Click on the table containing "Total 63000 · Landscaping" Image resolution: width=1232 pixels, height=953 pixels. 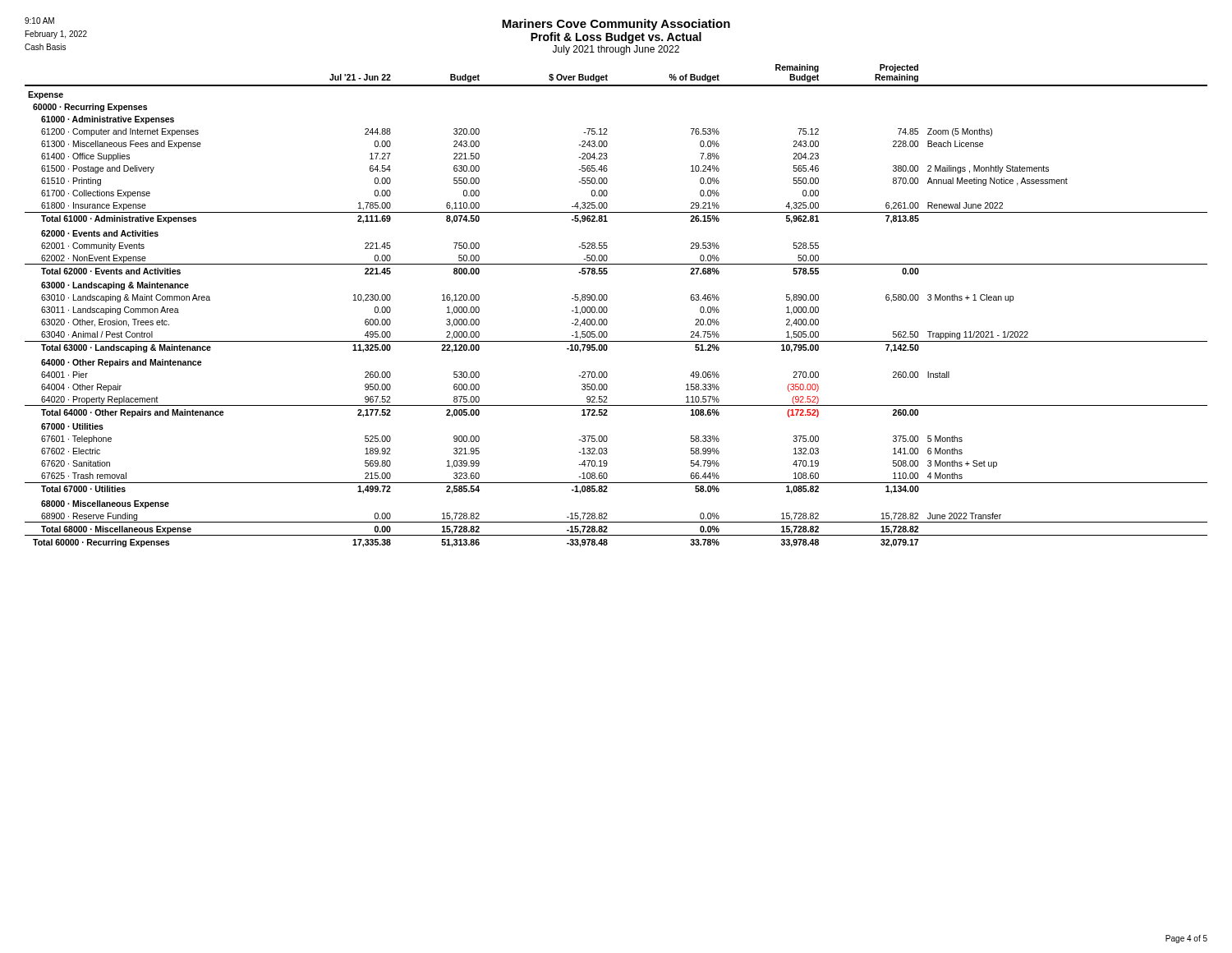click(x=616, y=304)
